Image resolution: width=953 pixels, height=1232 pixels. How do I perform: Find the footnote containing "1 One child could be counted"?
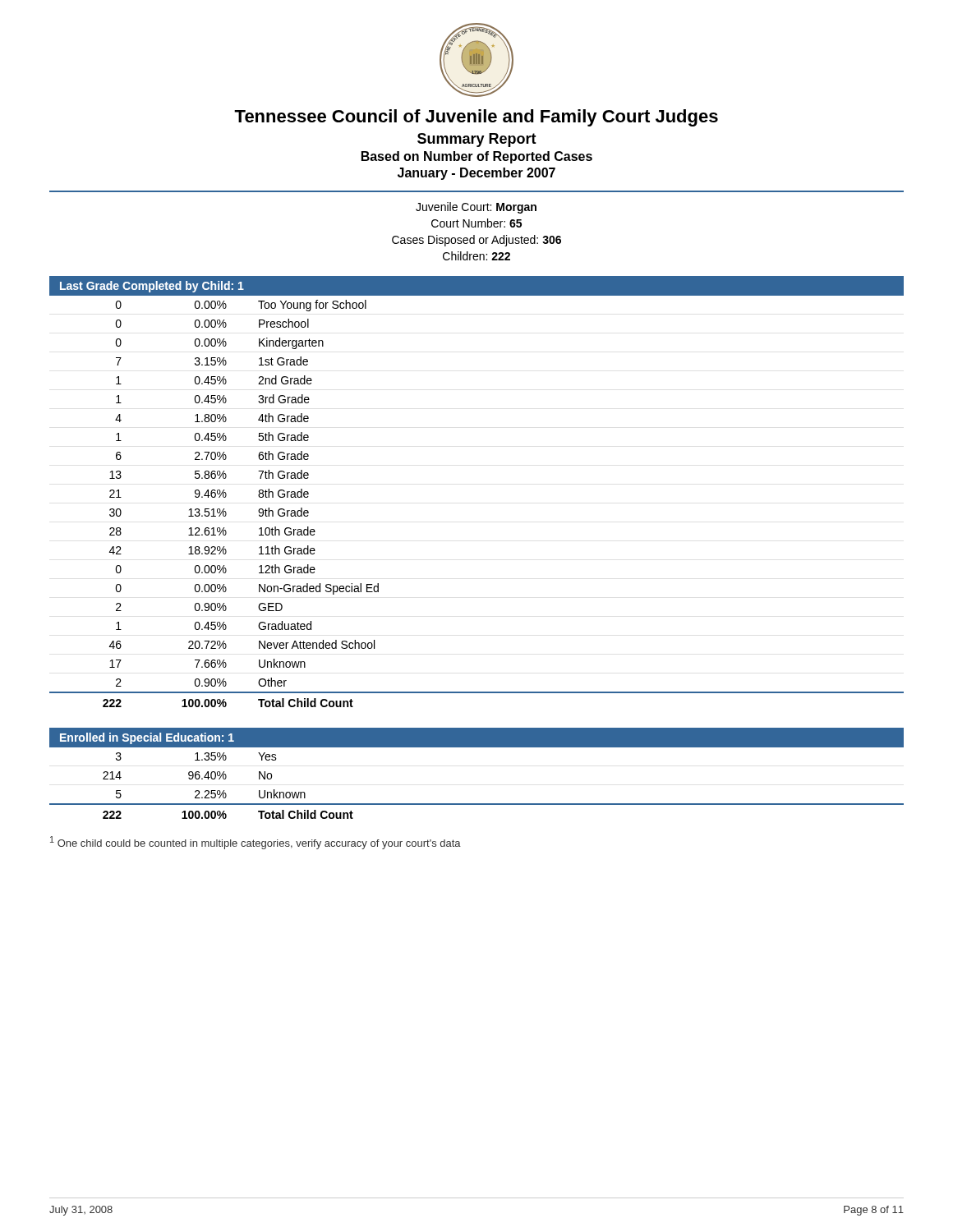click(x=255, y=842)
